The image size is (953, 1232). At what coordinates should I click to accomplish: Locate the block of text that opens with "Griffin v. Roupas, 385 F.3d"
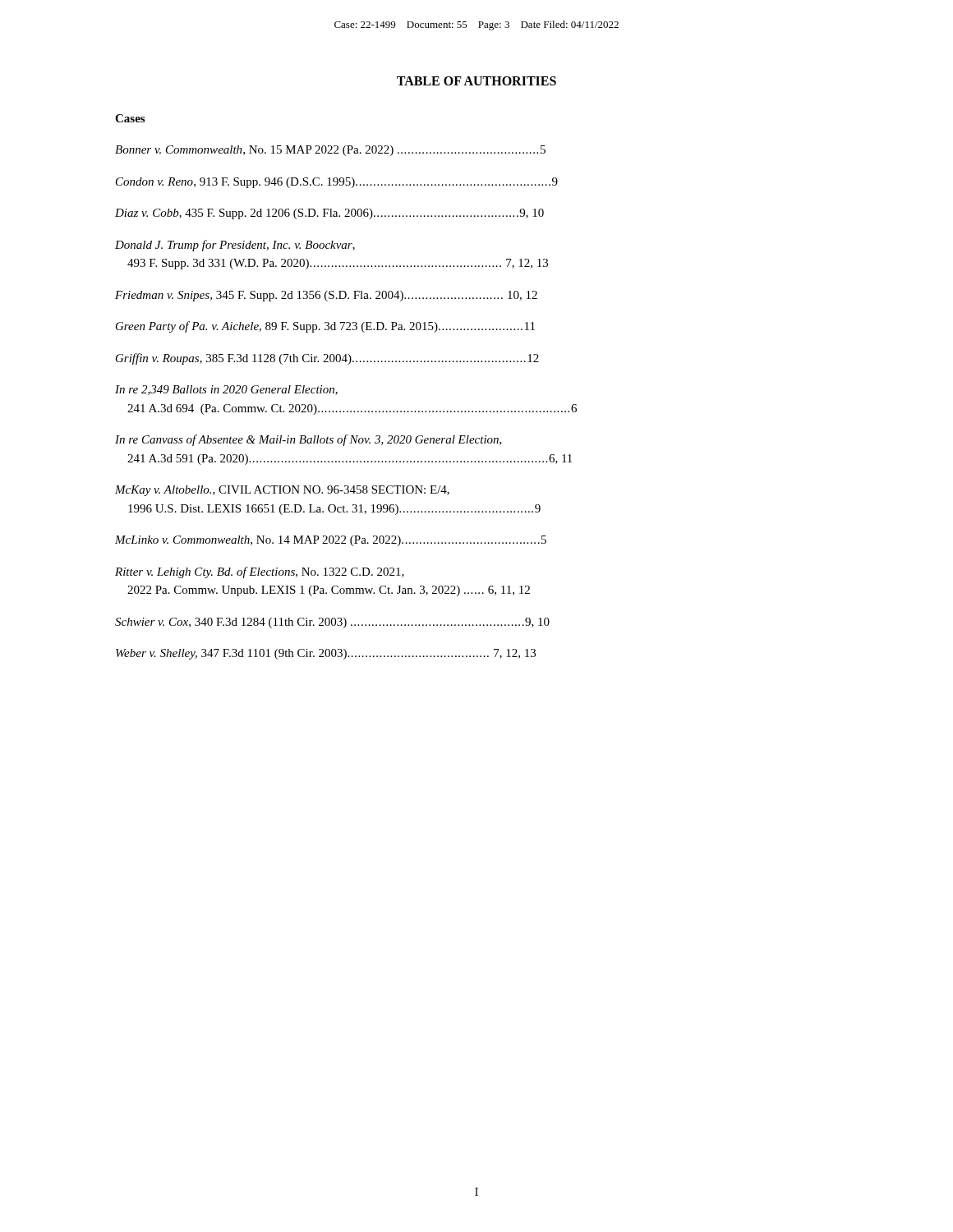pos(327,358)
